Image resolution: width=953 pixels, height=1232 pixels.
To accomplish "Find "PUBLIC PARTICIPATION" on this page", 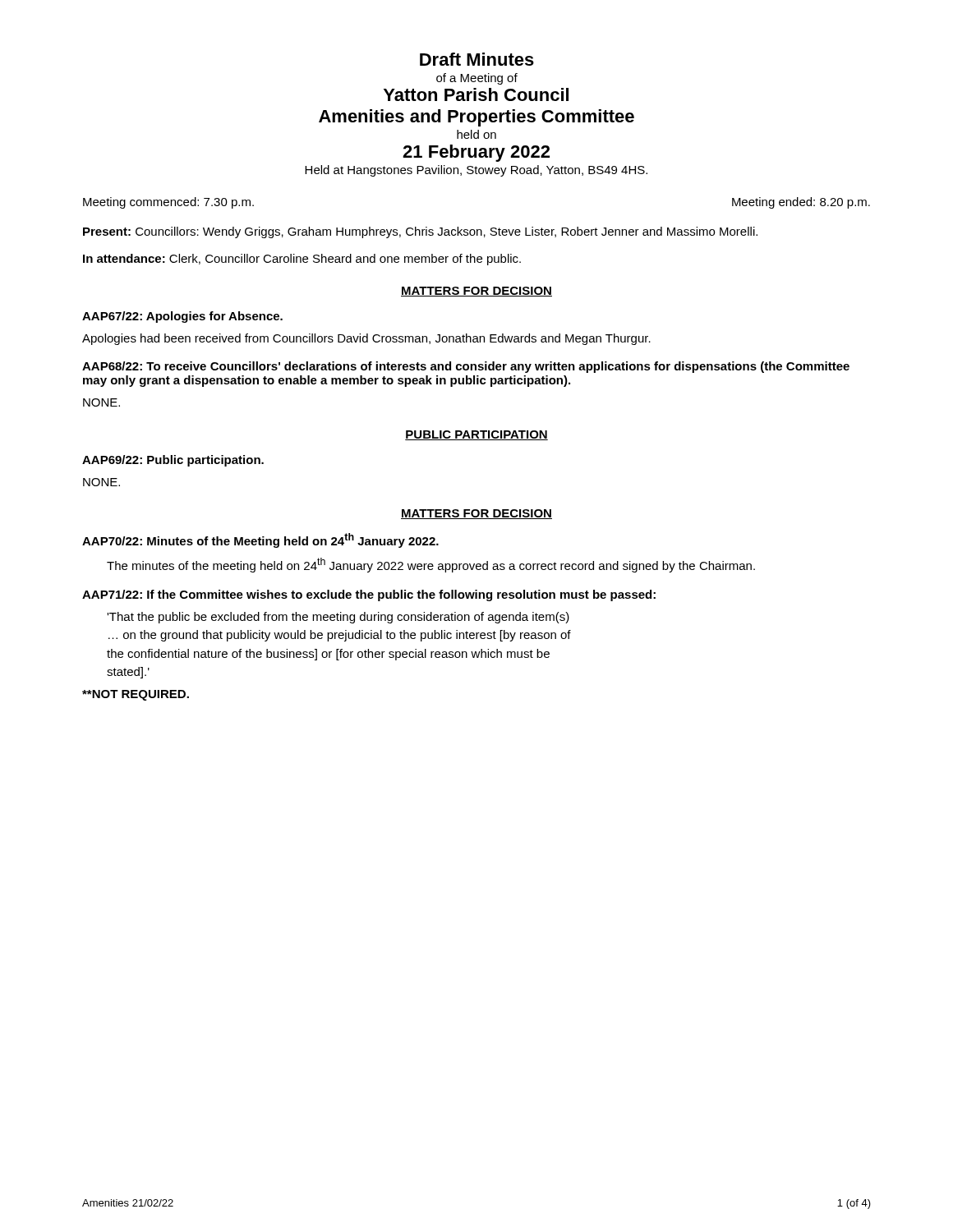I will [x=476, y=434].
